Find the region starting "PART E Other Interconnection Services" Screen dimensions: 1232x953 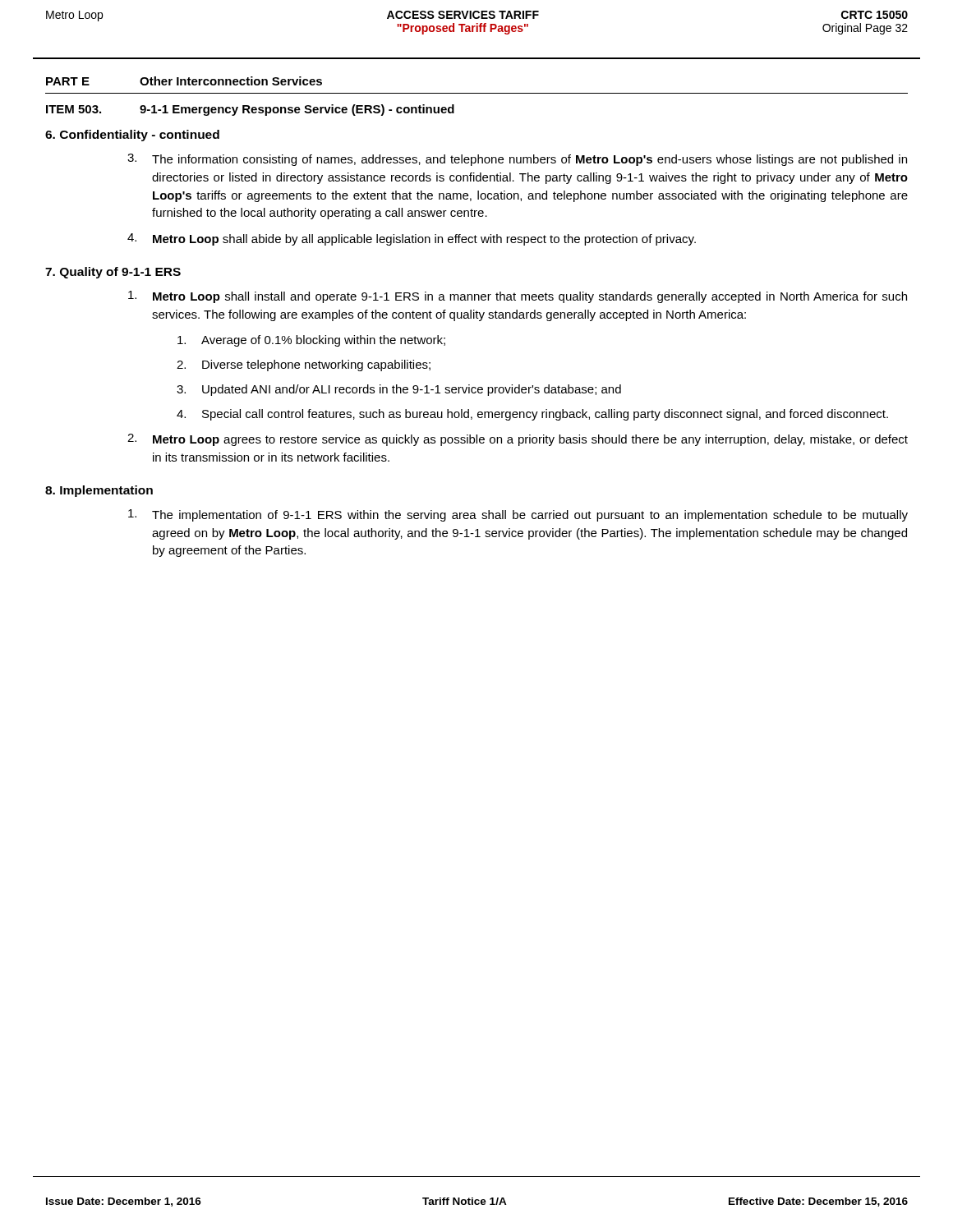point(184,81)
